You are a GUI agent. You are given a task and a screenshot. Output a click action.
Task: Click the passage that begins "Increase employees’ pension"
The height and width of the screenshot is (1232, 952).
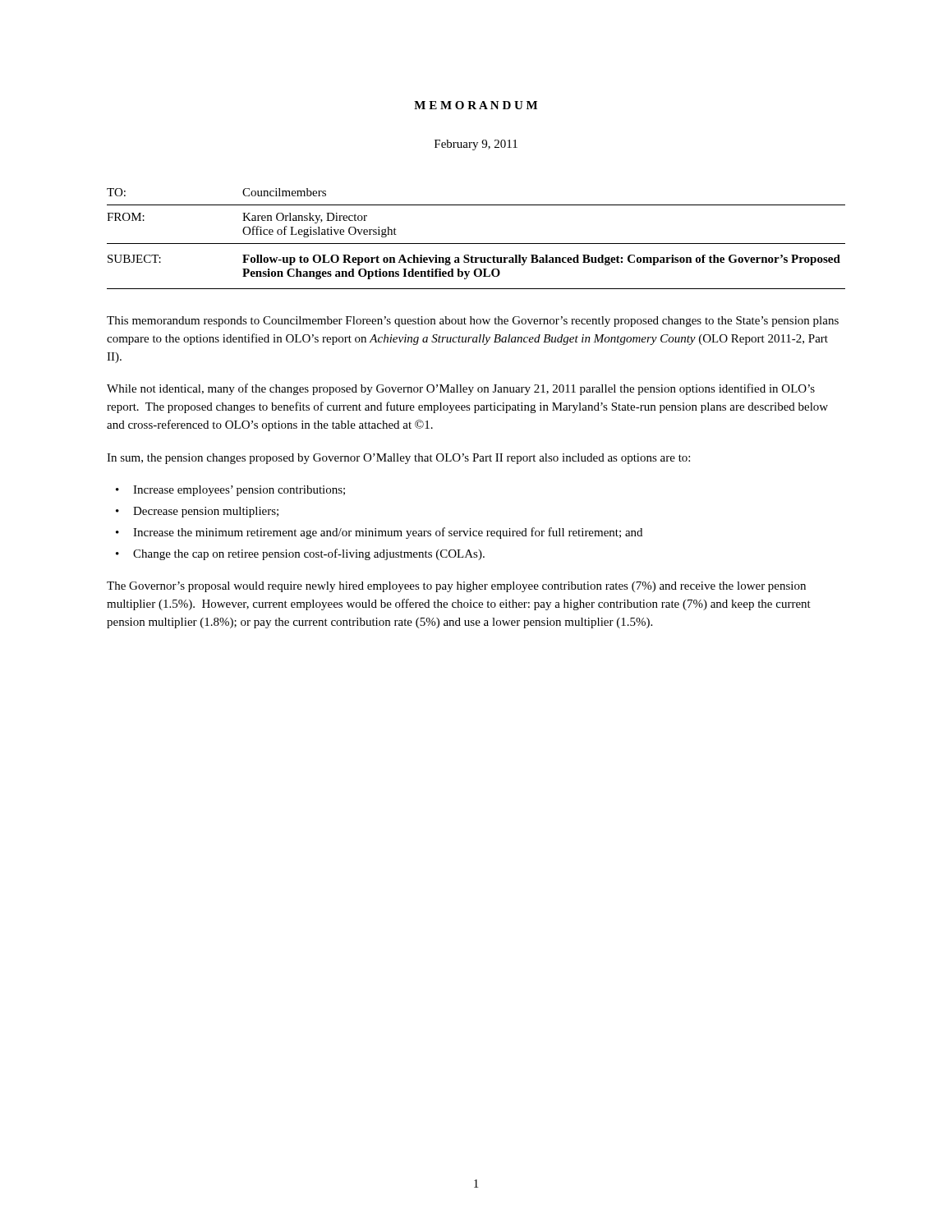point(240,490)
